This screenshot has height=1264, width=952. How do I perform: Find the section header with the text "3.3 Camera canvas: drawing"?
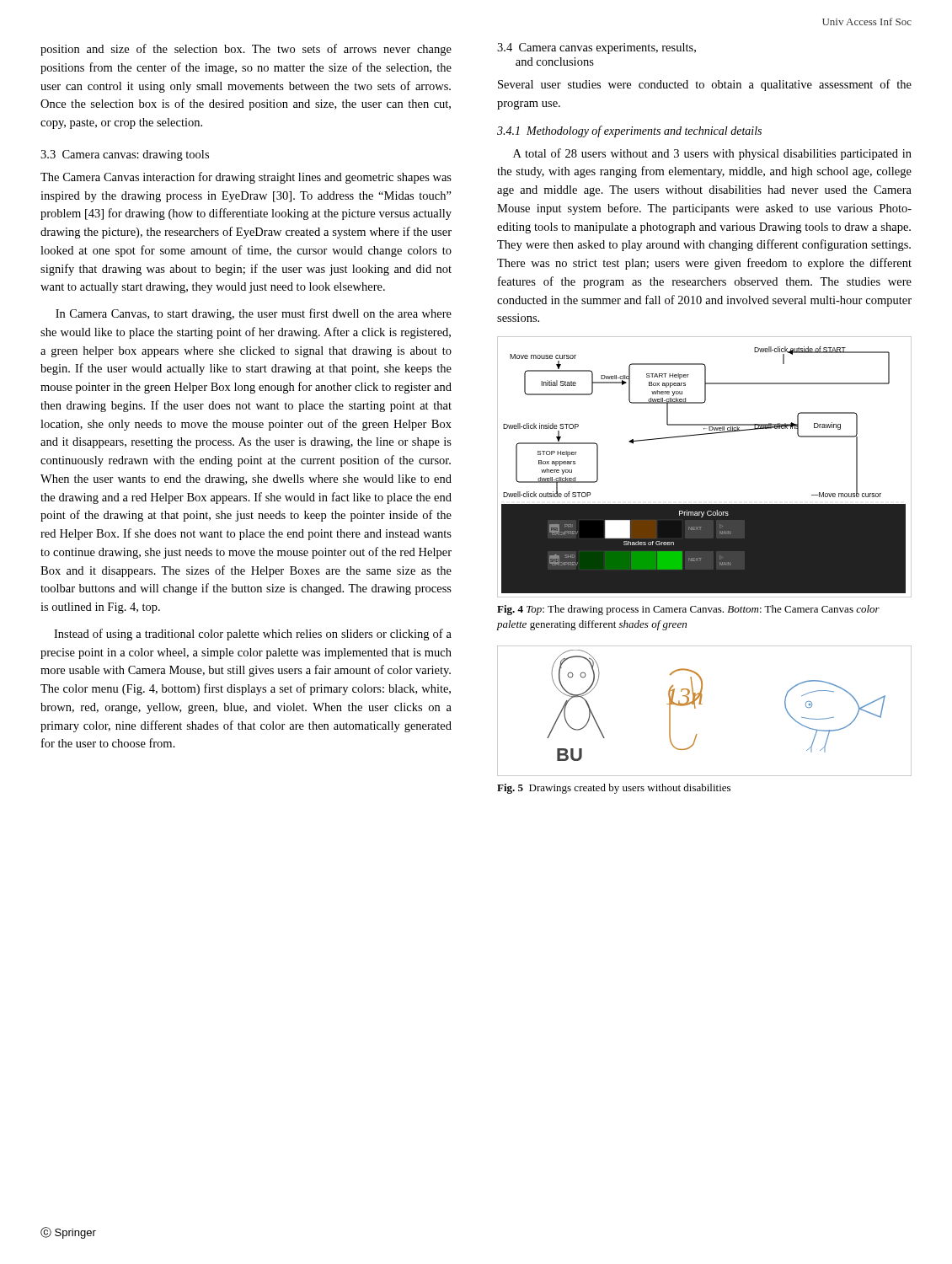point(125,154)
